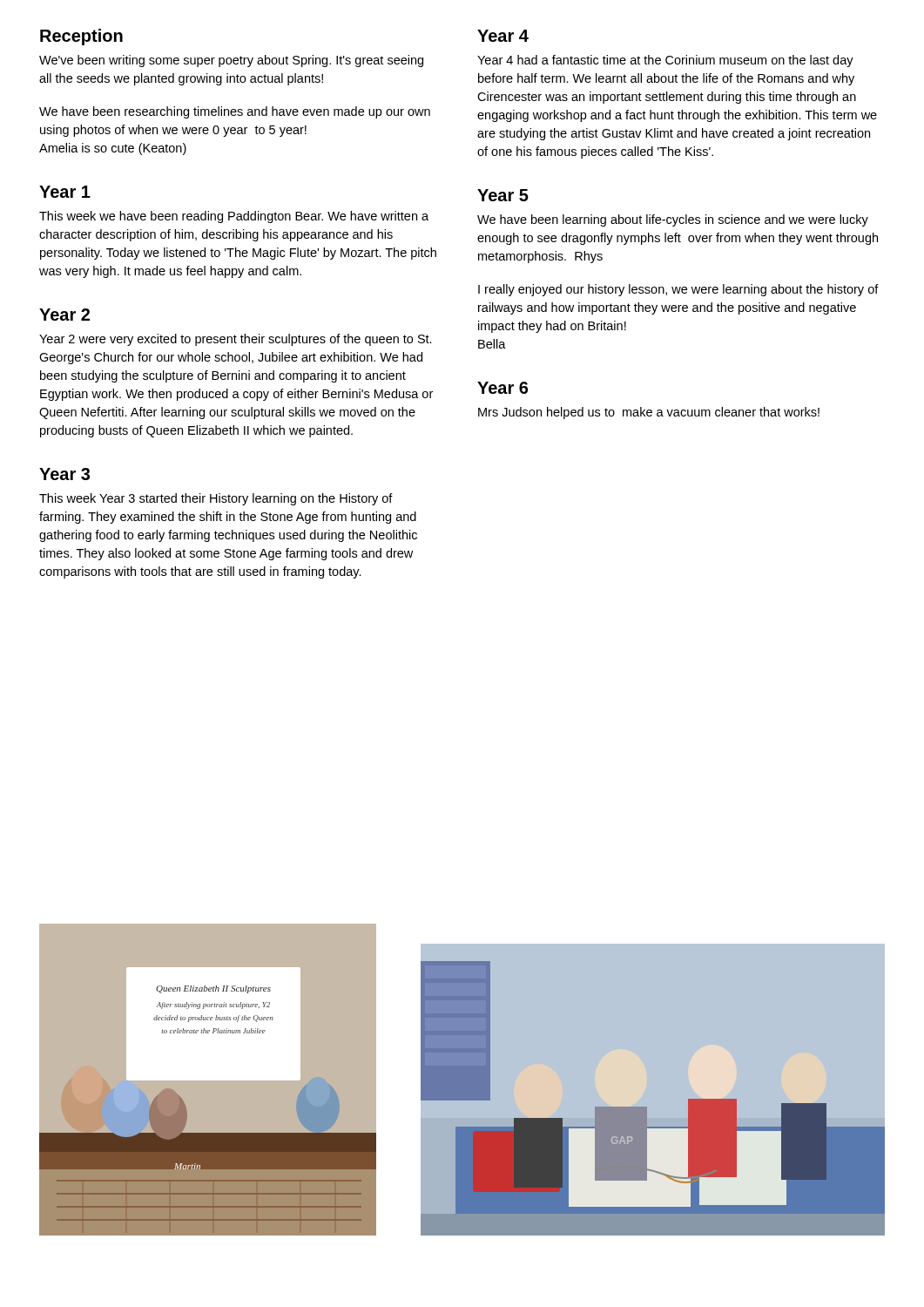Locate the text block with the text "I really enjoyed"
The width and height of the screenshot is (924, 1307).
(678, 317)
